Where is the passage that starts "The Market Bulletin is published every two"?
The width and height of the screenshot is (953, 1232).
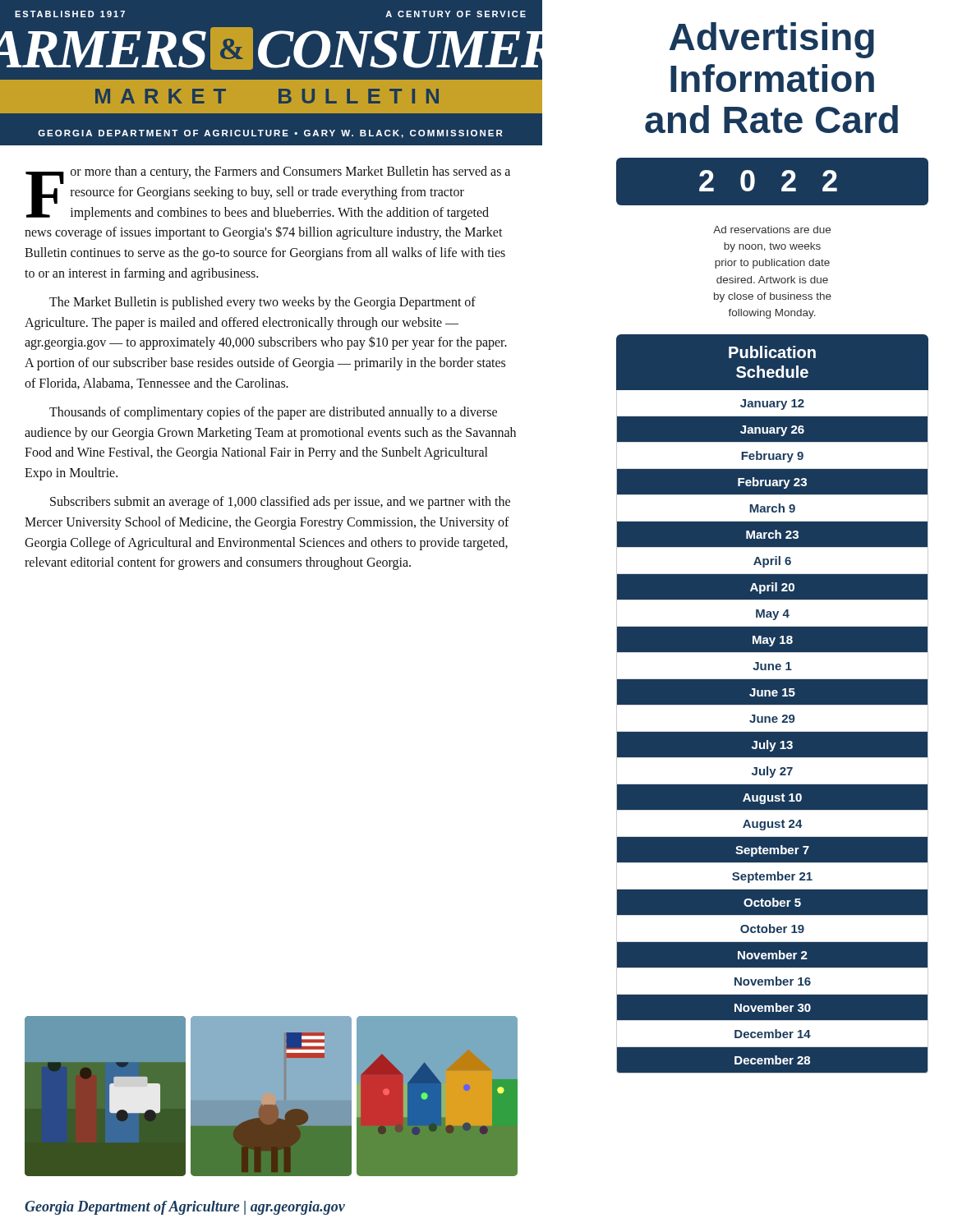point(266,342)
